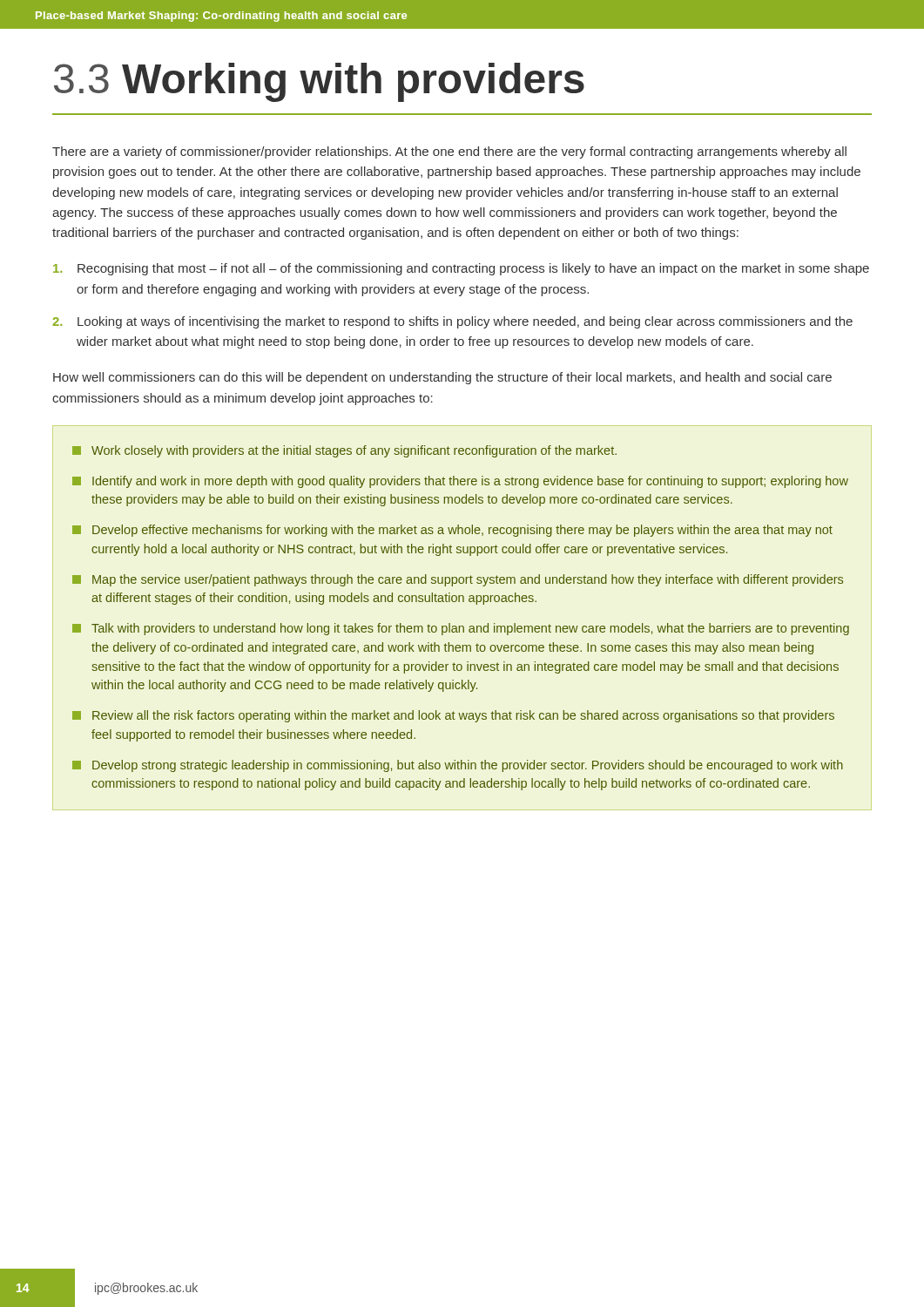Find the block on this page that starts "Work closely with providers"

[345, 451]
